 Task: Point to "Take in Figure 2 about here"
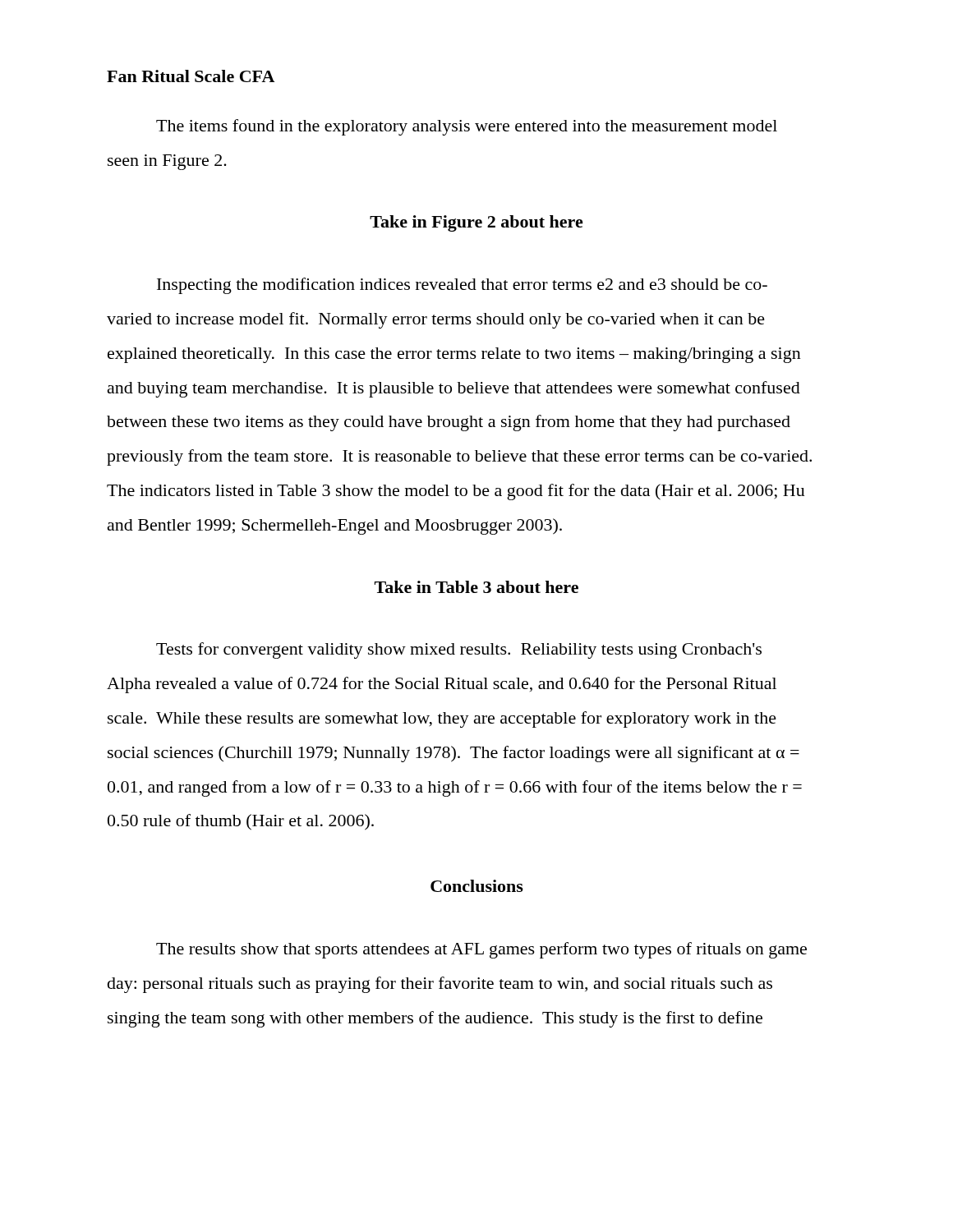coord(476,222)
